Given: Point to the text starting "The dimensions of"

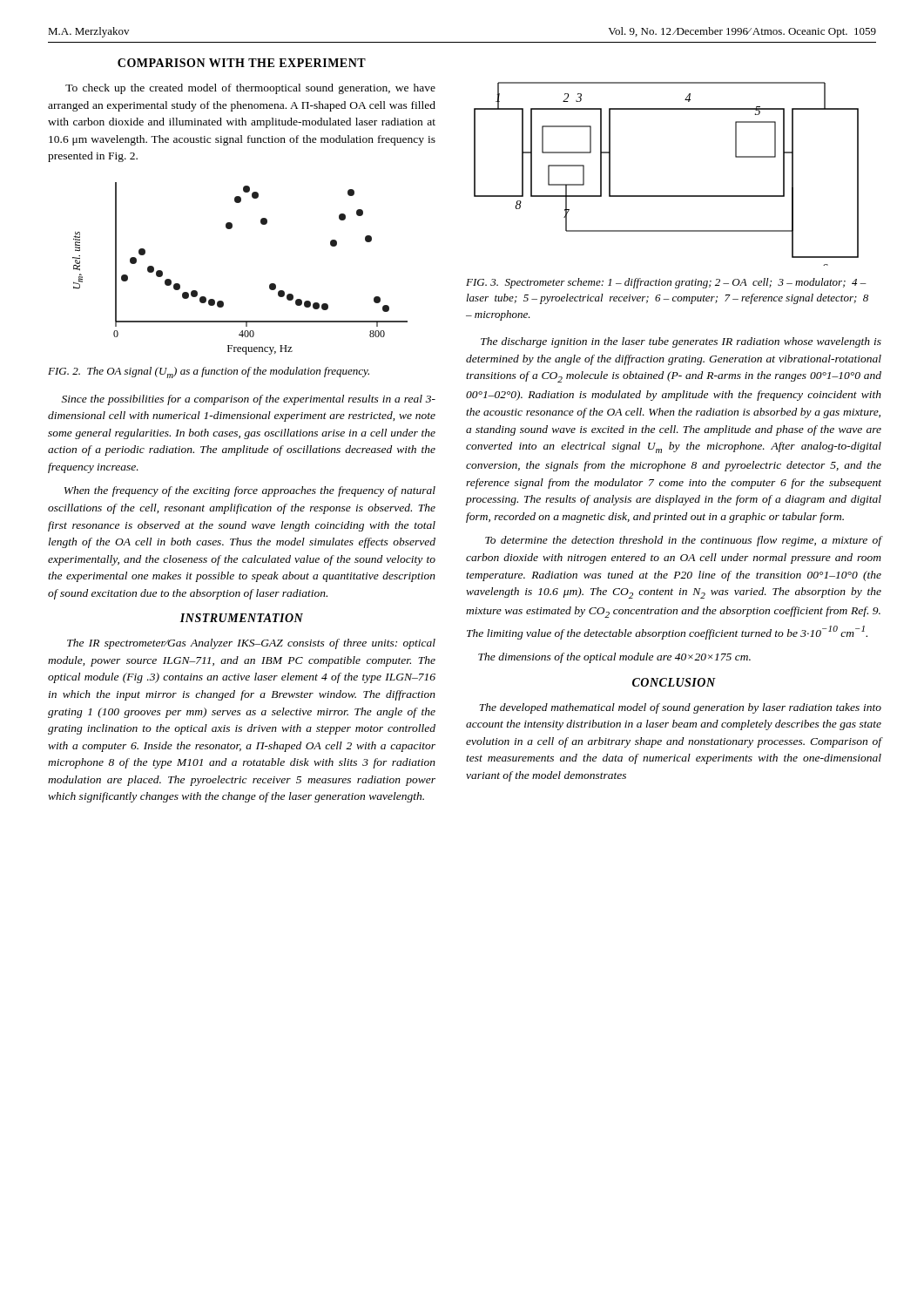Looking at the screenshot, I should click(x=609, y=657).
